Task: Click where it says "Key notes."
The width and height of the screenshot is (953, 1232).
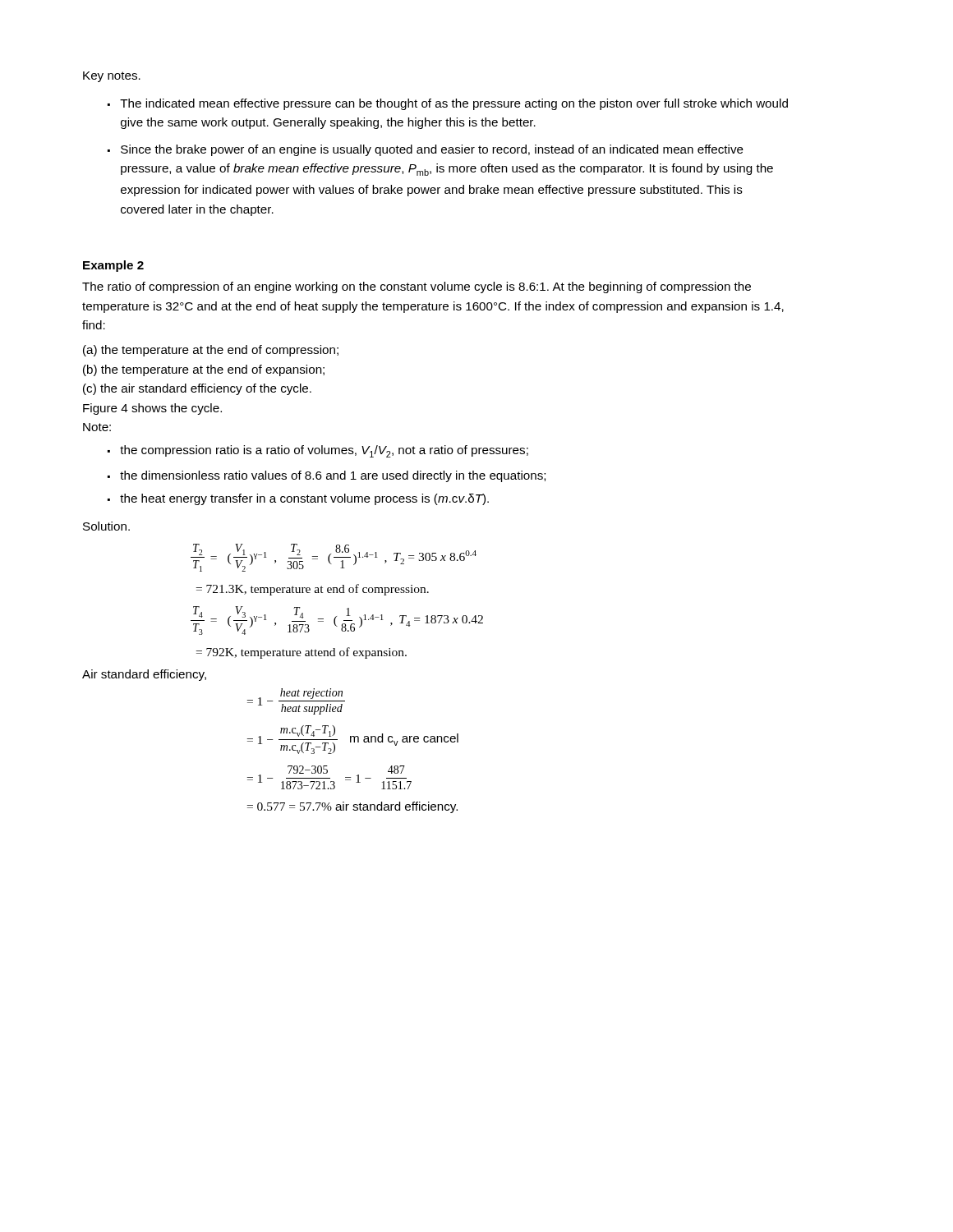Action: [112, 75]
